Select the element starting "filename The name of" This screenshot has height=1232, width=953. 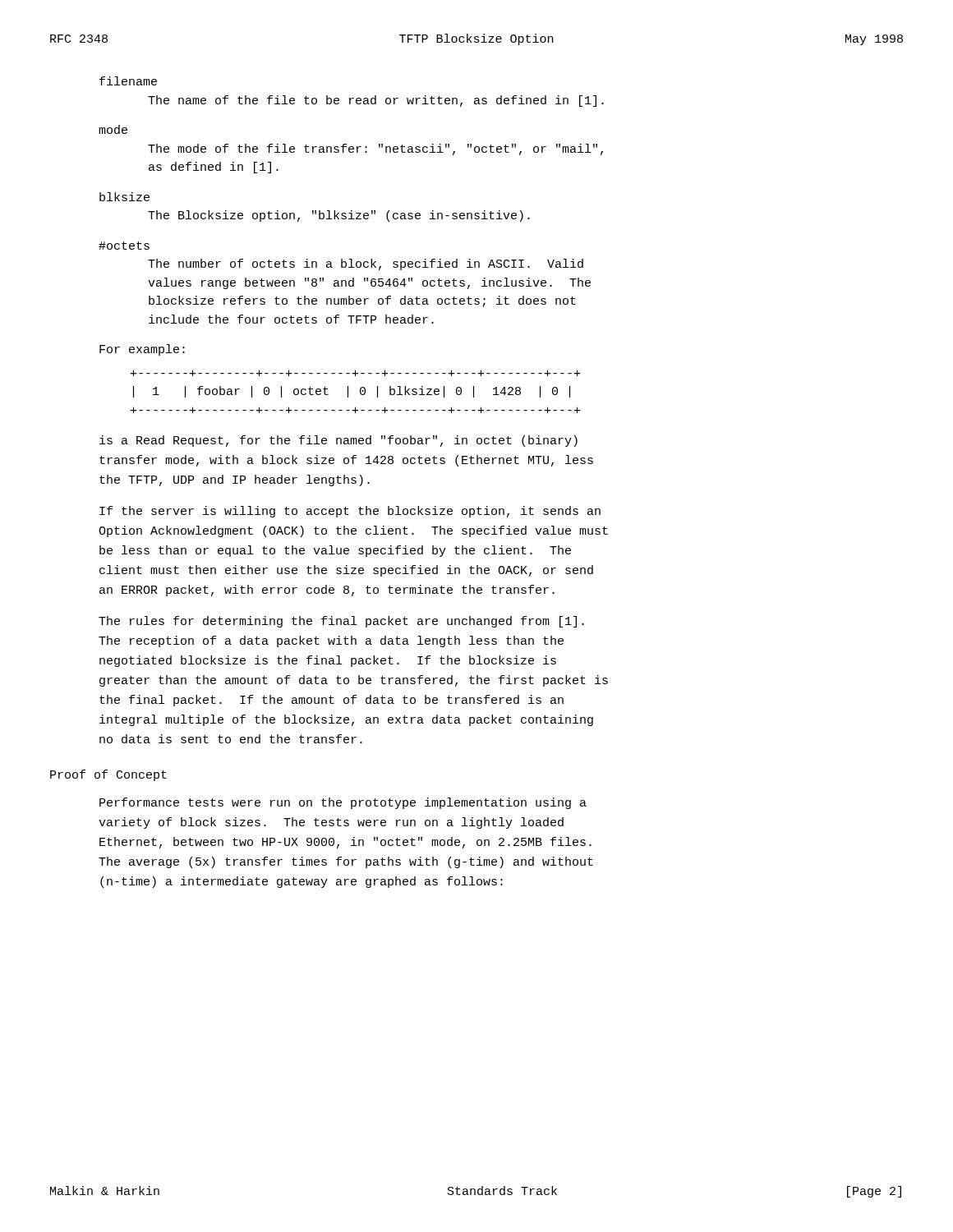(x=501, y=92)
